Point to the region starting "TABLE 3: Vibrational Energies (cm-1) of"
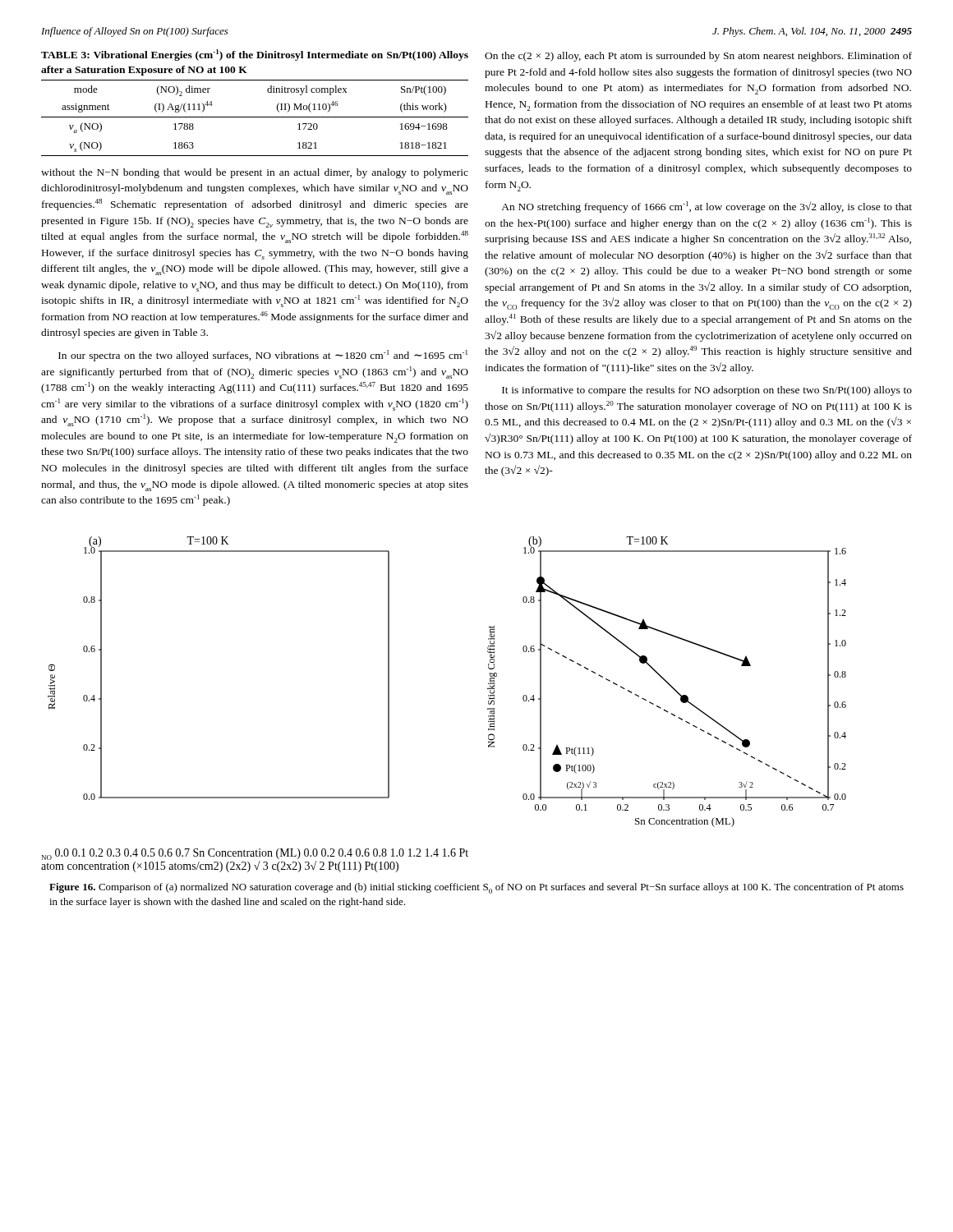This screenshot has width=953, height=1232. (255, 62)
